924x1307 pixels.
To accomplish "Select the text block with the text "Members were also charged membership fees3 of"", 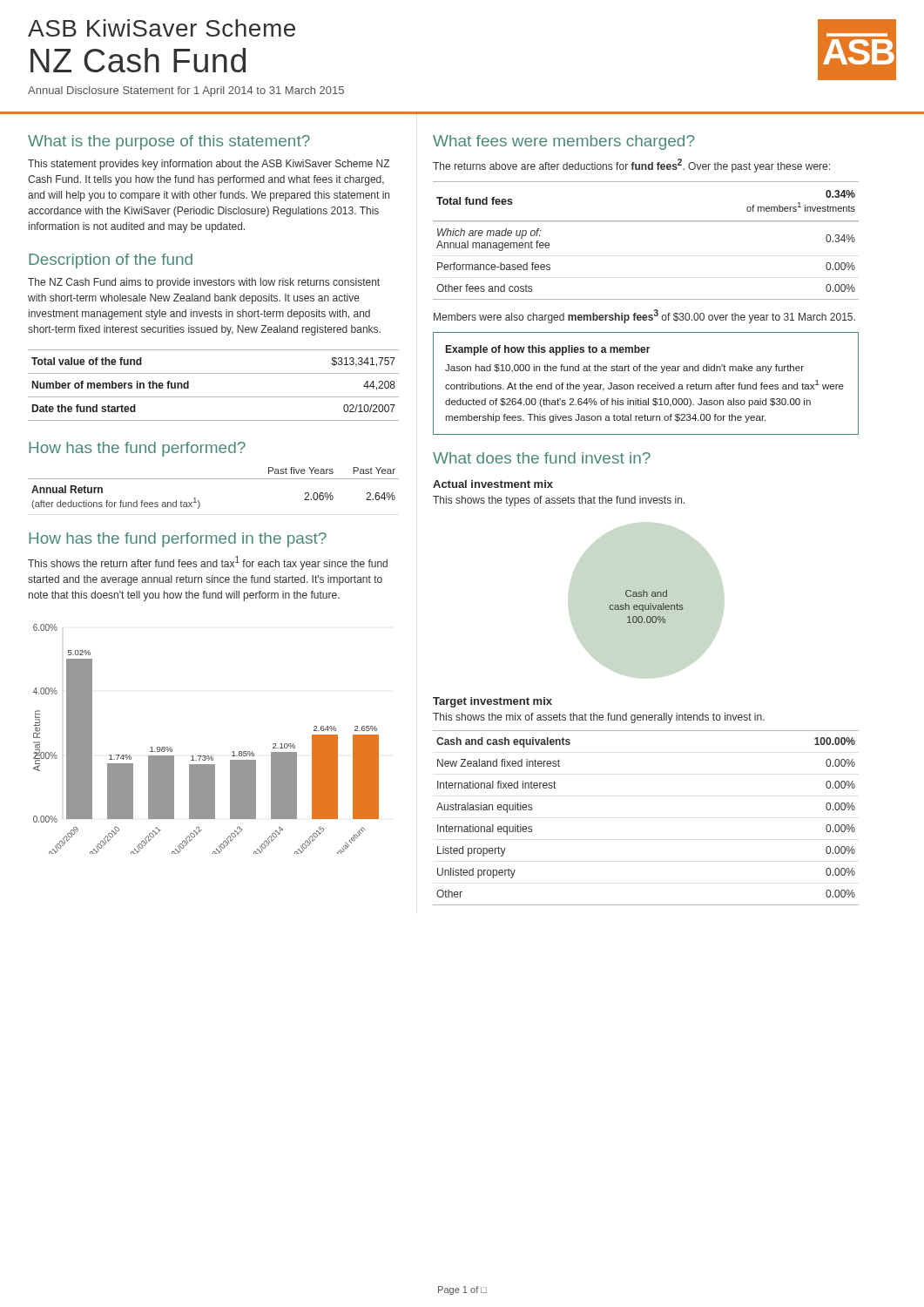I will pyautogui.click(x=644, y=316).
